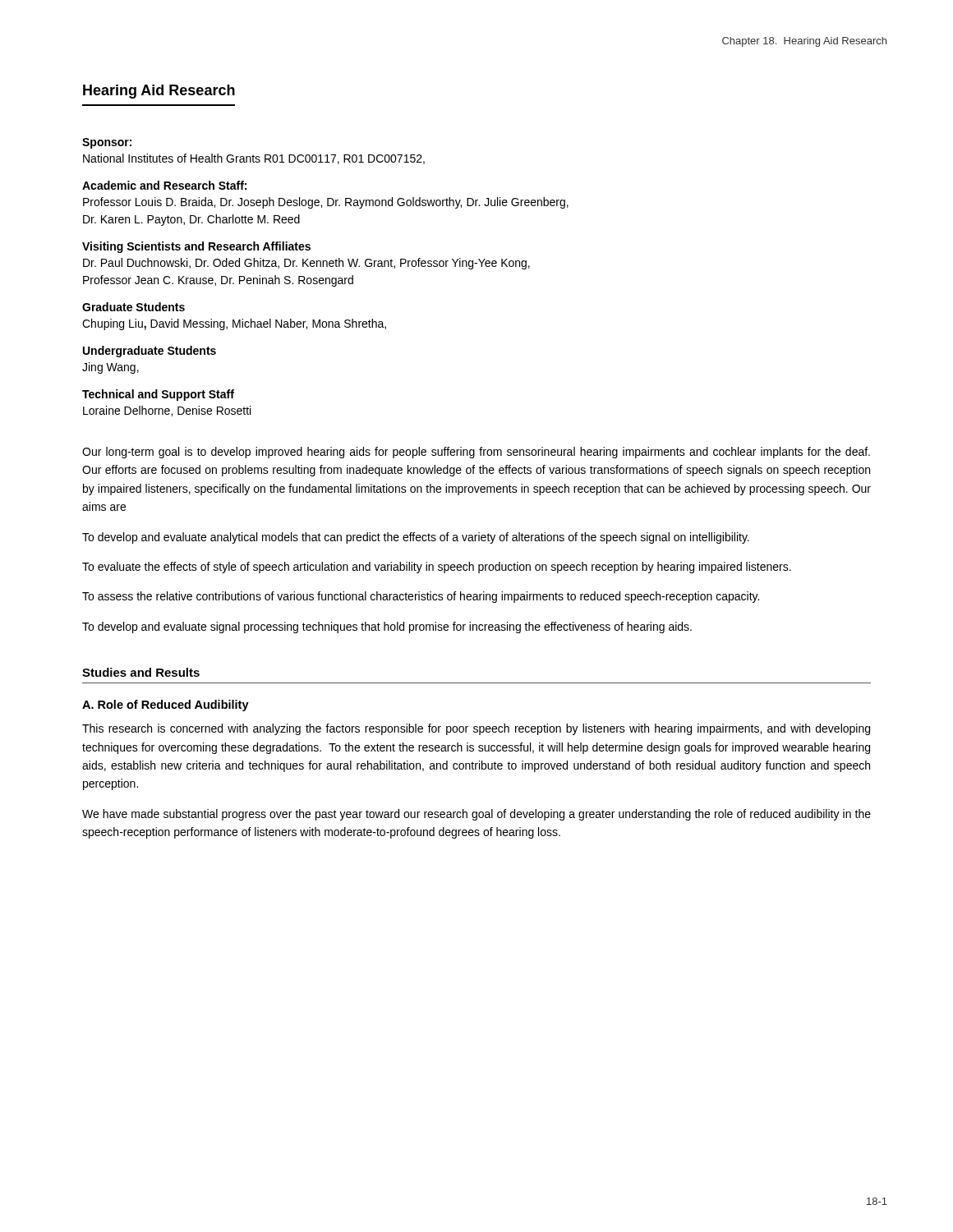The height and width of the screenshot is (1232, 953).
Task: Point to the text block starting "Studies and Results"
Action: [x=141, y=672]
